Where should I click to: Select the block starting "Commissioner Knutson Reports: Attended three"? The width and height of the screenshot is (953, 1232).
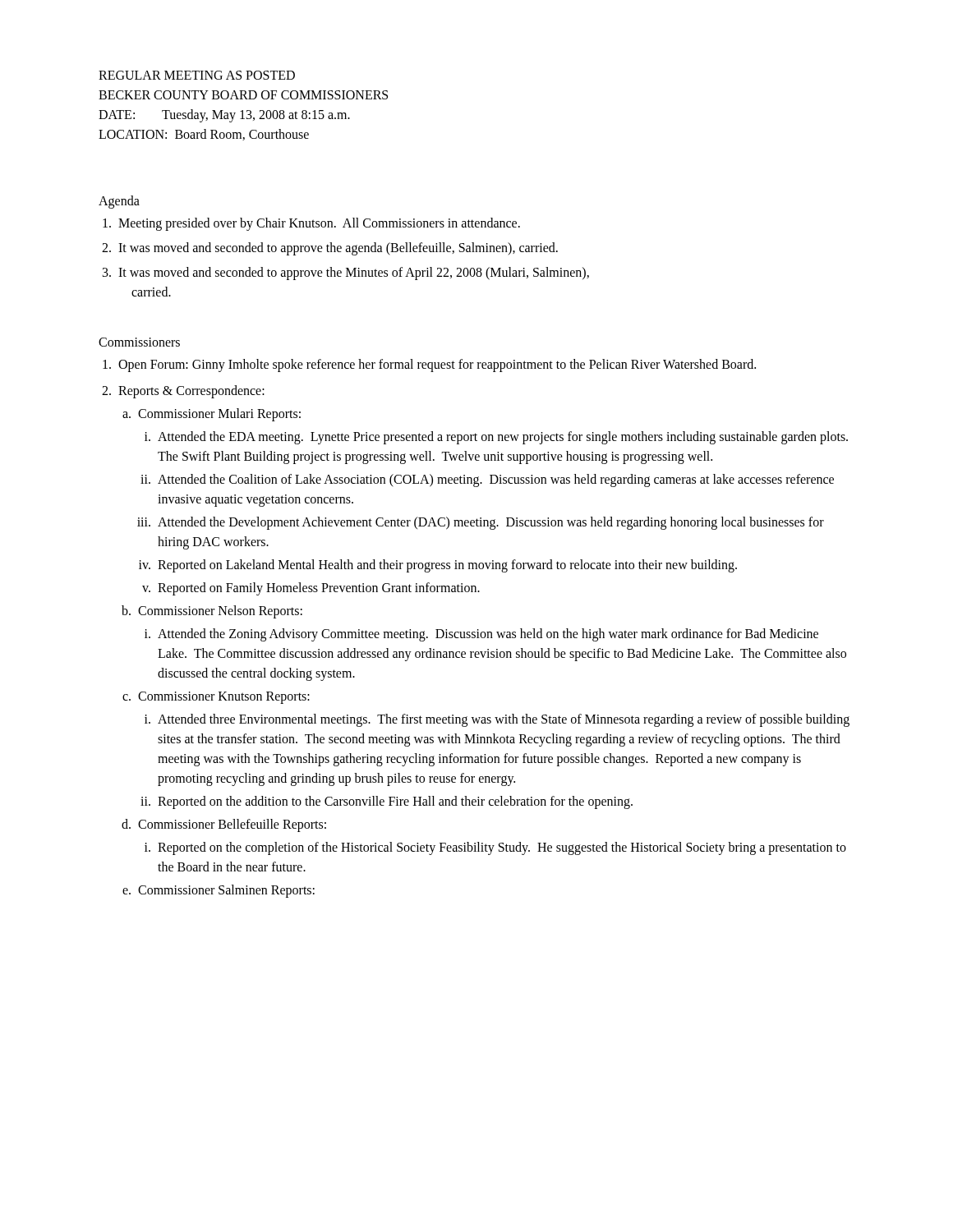click(x=496, y=750)
